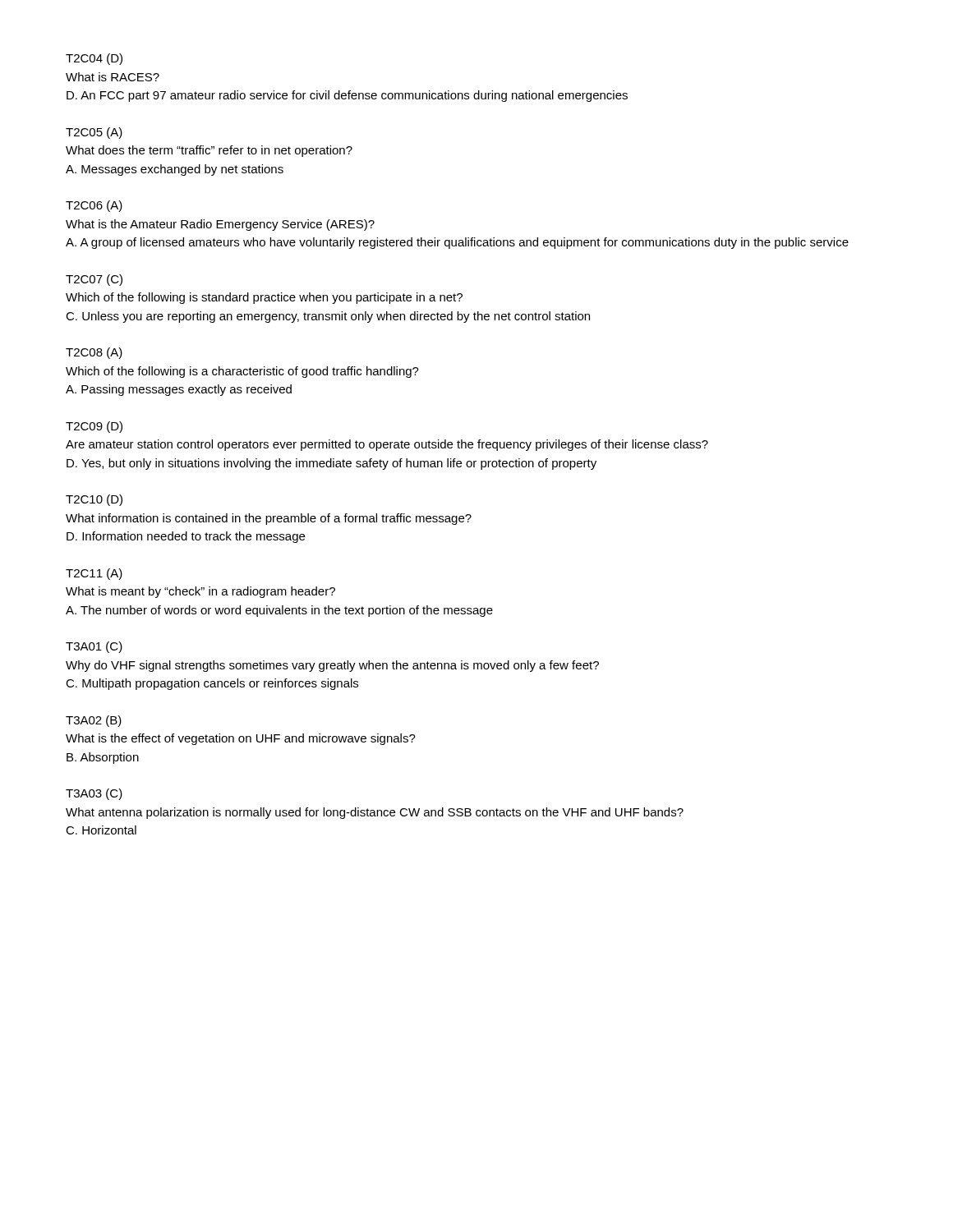Select the text block with the text "T2C09 (D) Are amateur station control operators"
Viewport: 953px width, 1232px height.
(476, 445)
